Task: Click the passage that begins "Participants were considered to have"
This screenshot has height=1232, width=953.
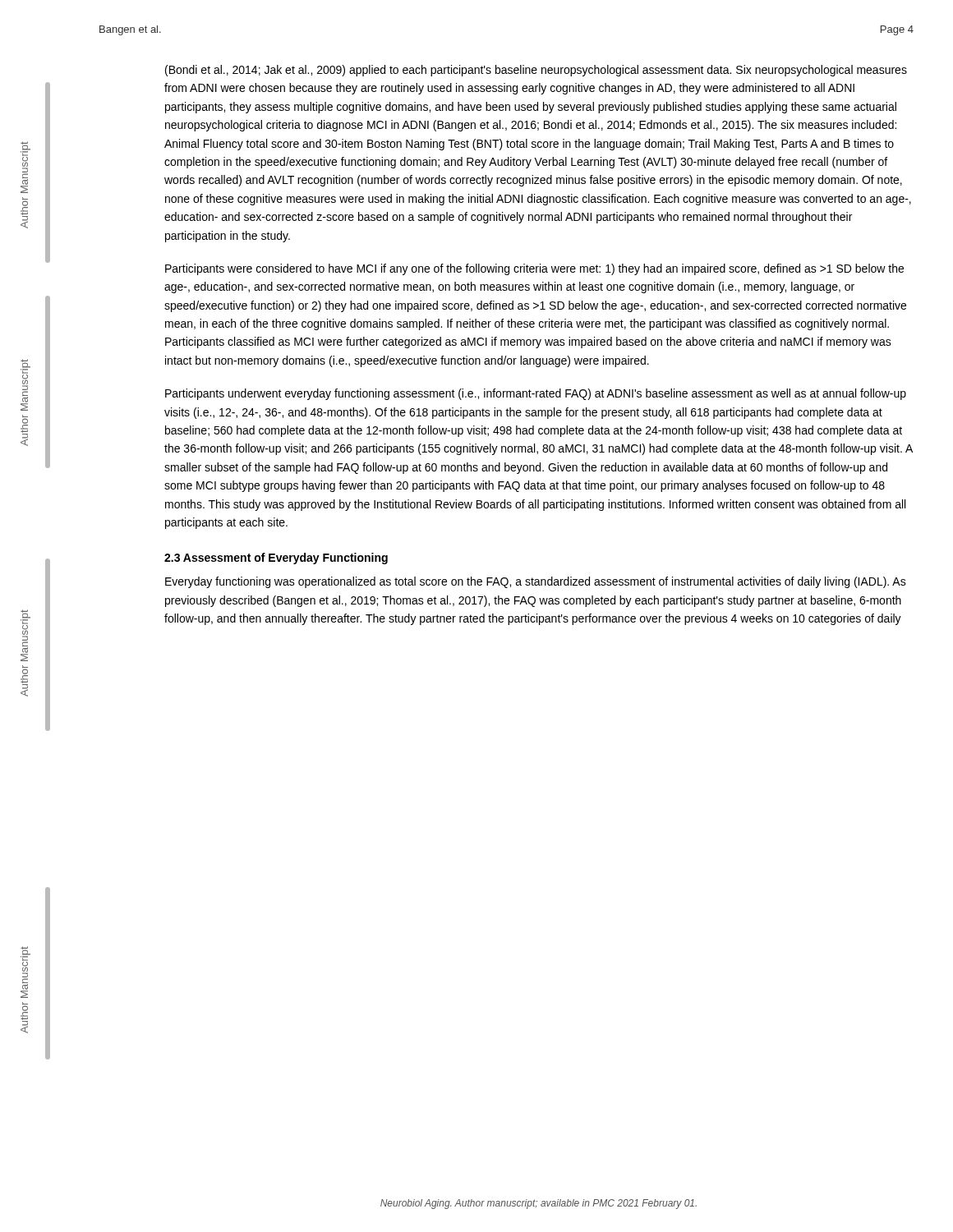Action: click(536, 314)
